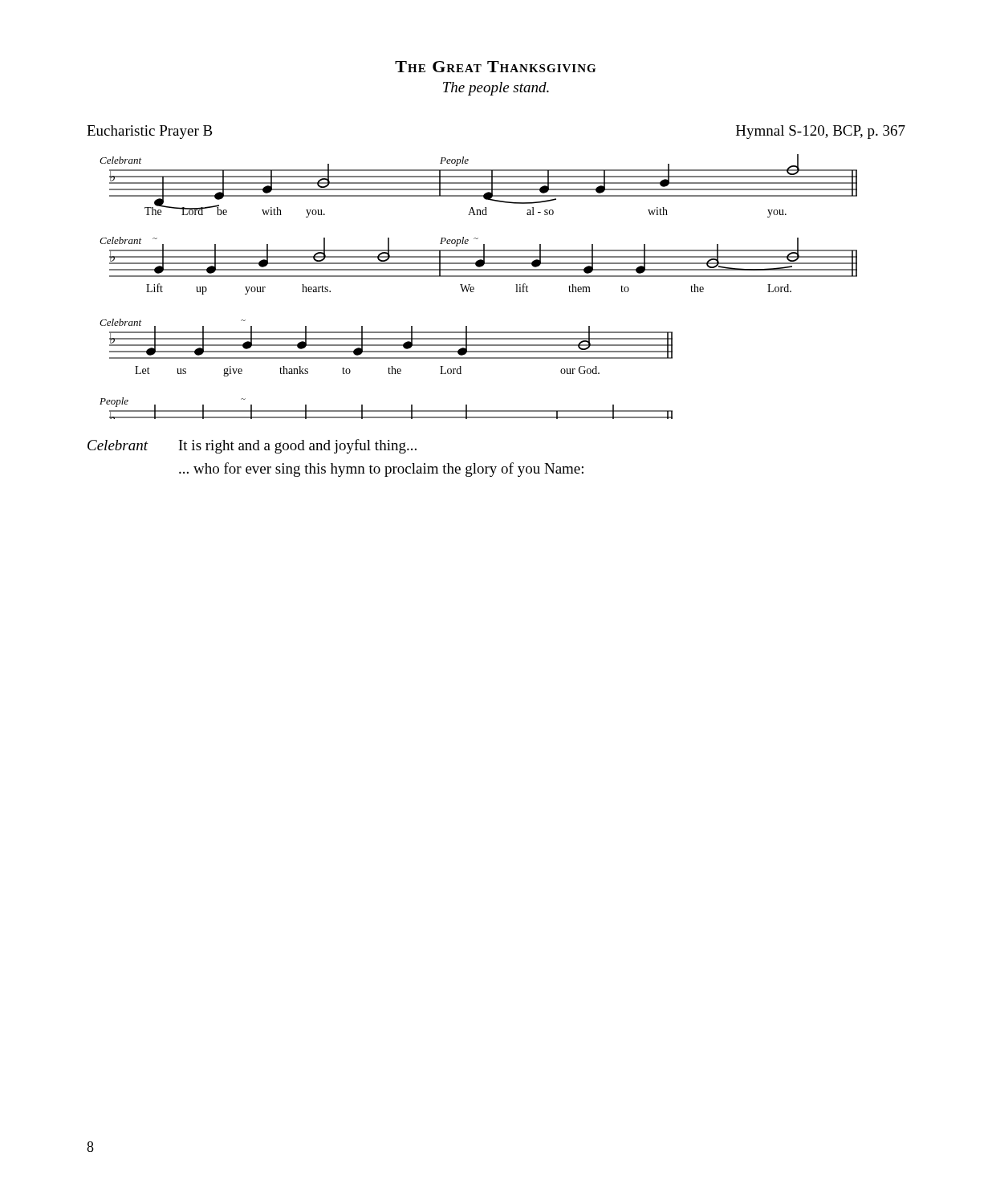Find the text block containing "Celebrant It is right and a good and"
992x1204 pixels.
pos(336,457)
